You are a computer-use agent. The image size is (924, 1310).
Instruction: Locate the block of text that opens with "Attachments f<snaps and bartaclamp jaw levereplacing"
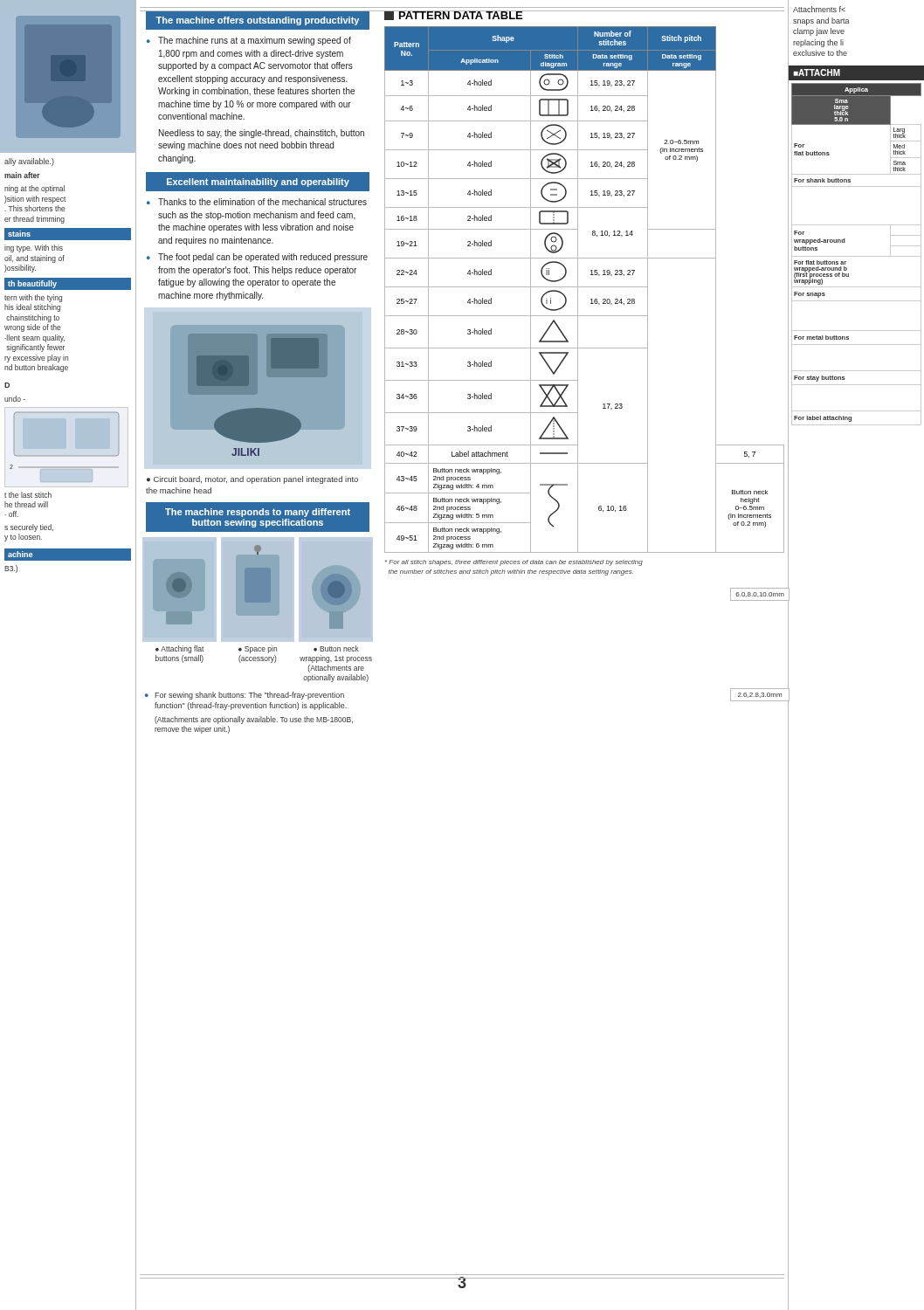point(821,32)
